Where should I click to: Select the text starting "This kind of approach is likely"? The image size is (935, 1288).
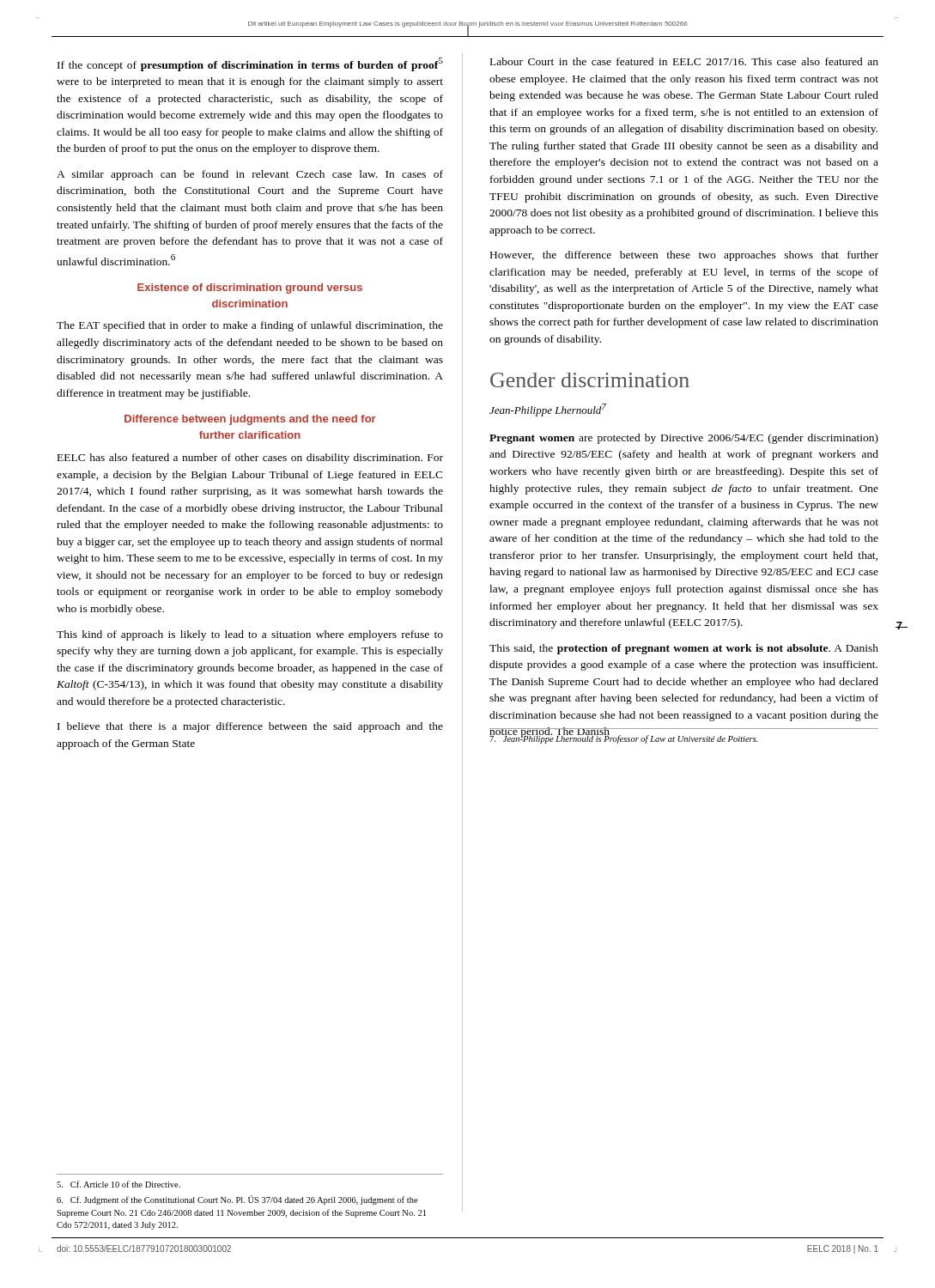point(250,668)
